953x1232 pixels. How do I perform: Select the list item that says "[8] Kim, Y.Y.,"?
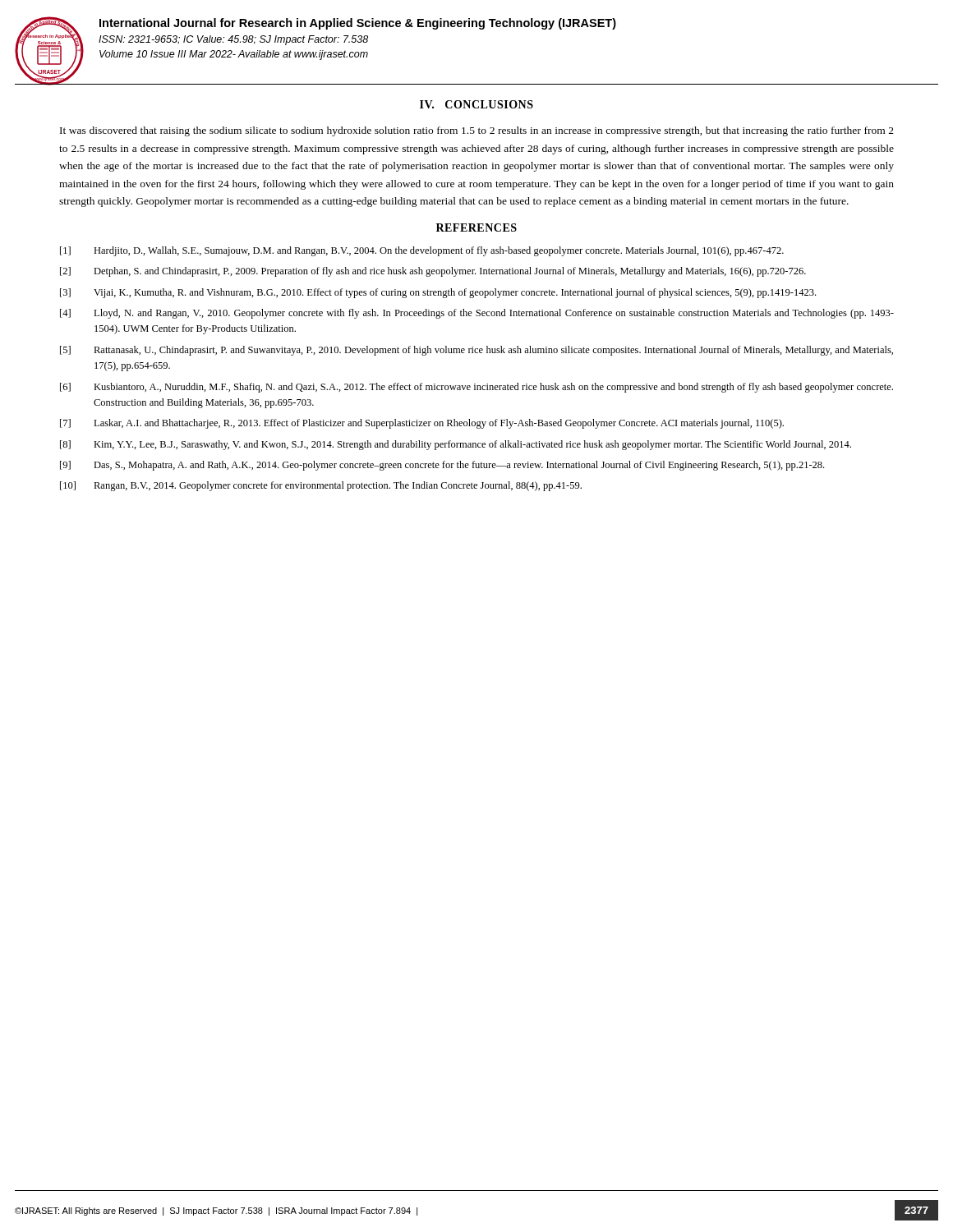coord(476,445)
